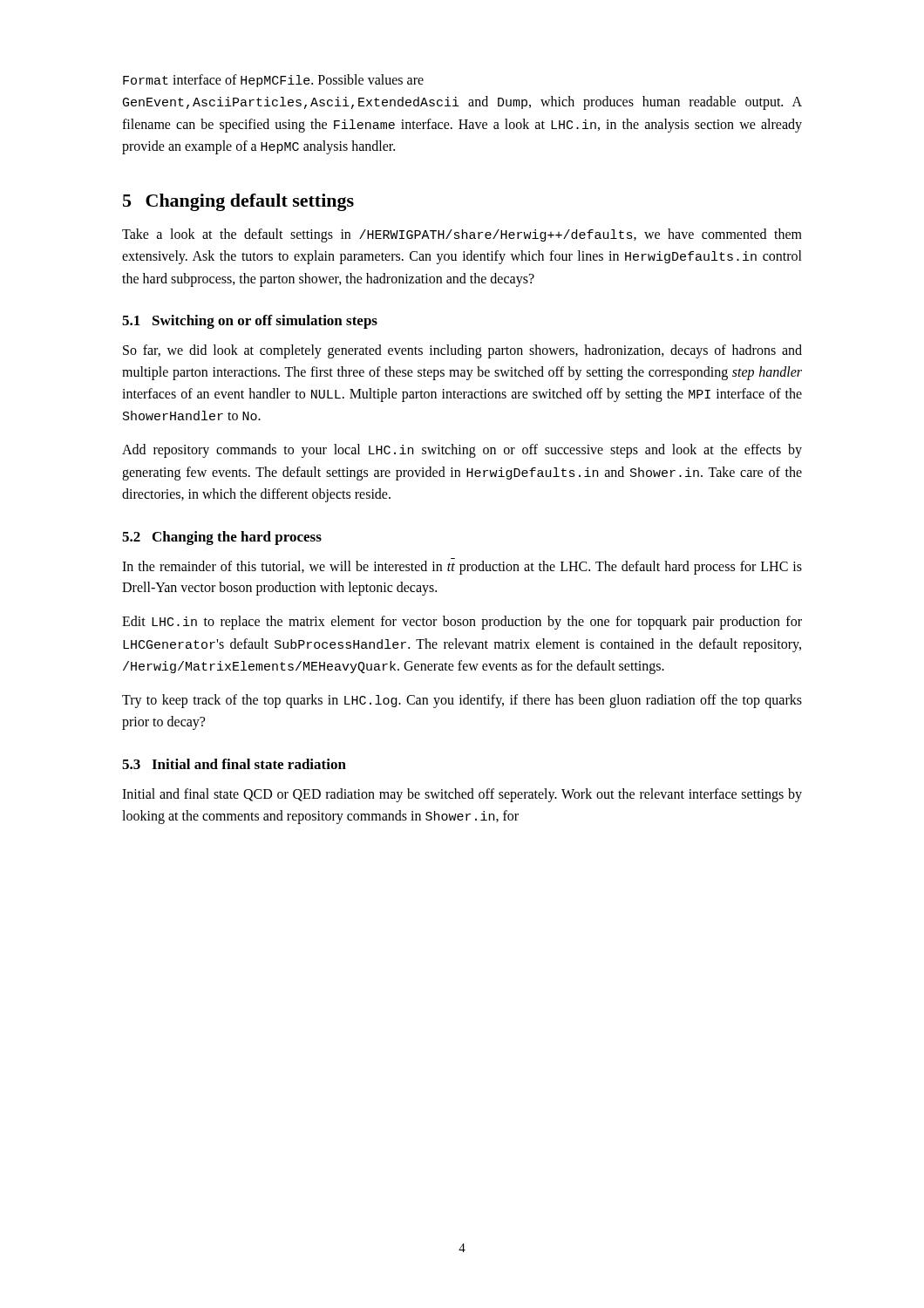Select the text starting "Edit LHC.in to replace the matrix element"
Screen dimensions: 1308x924
tap(462, 644)
